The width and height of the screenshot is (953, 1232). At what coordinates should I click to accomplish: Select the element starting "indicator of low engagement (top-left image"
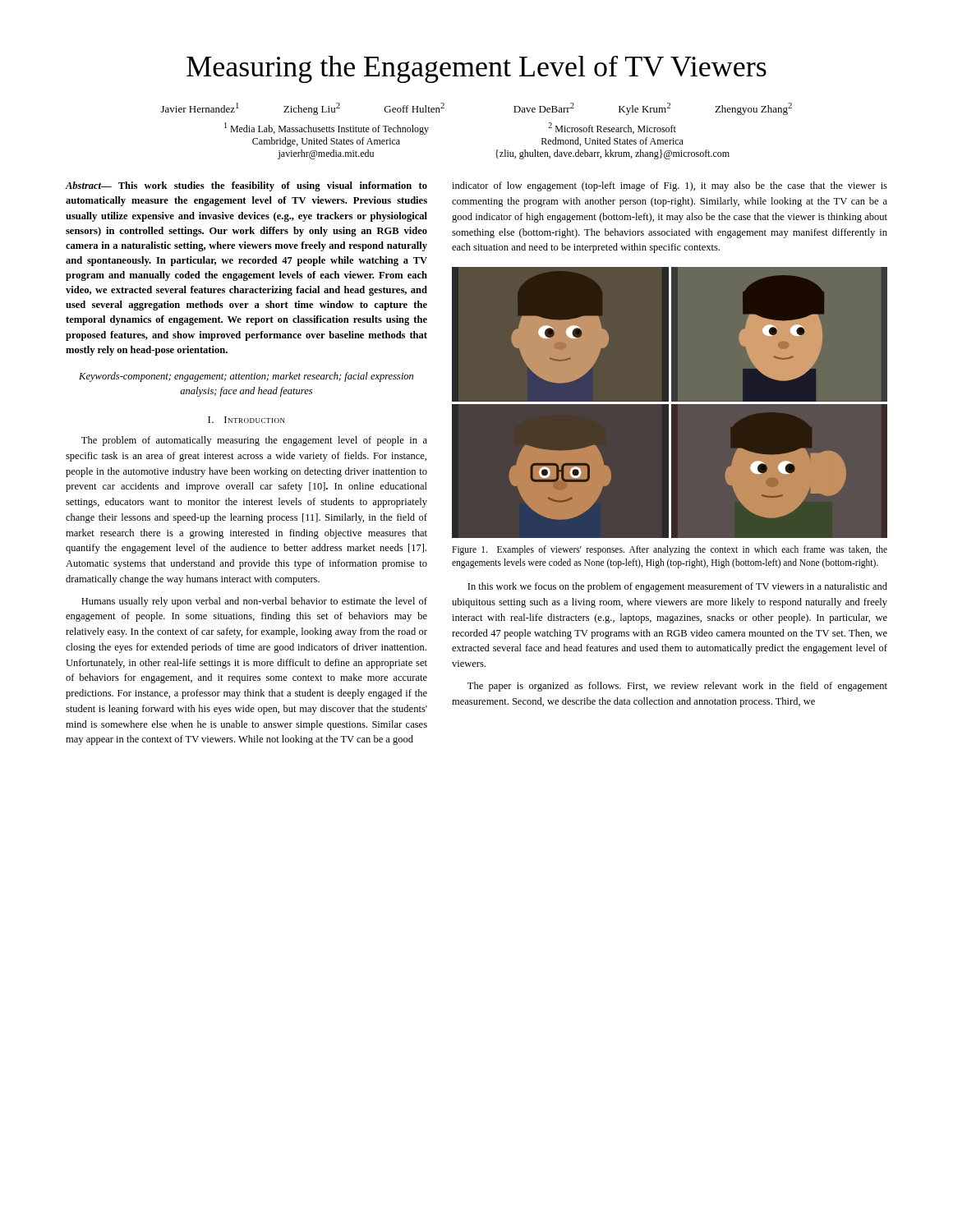click(x=670, y=217)
